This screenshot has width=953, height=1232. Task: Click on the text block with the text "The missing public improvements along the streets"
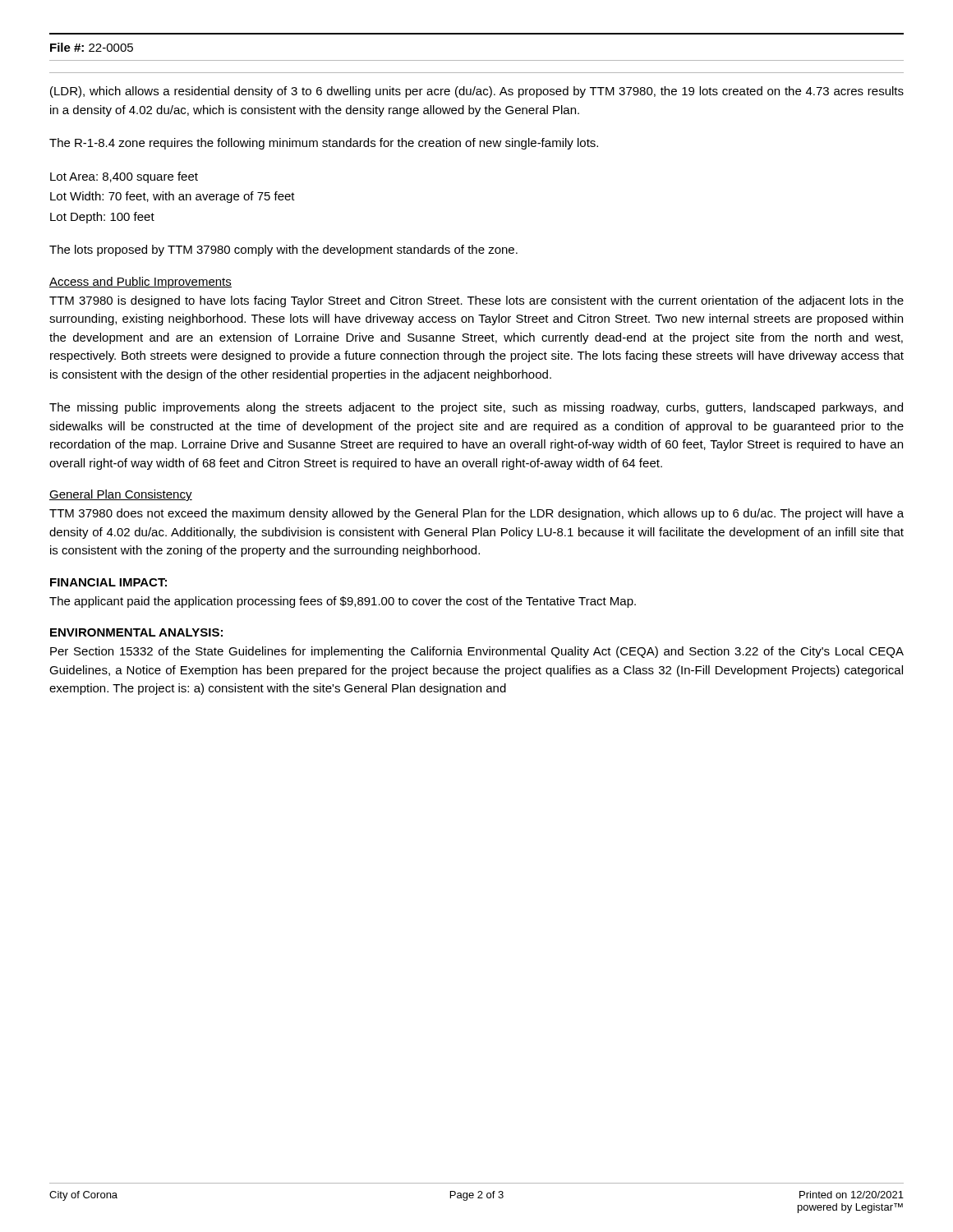pos(476,435)
